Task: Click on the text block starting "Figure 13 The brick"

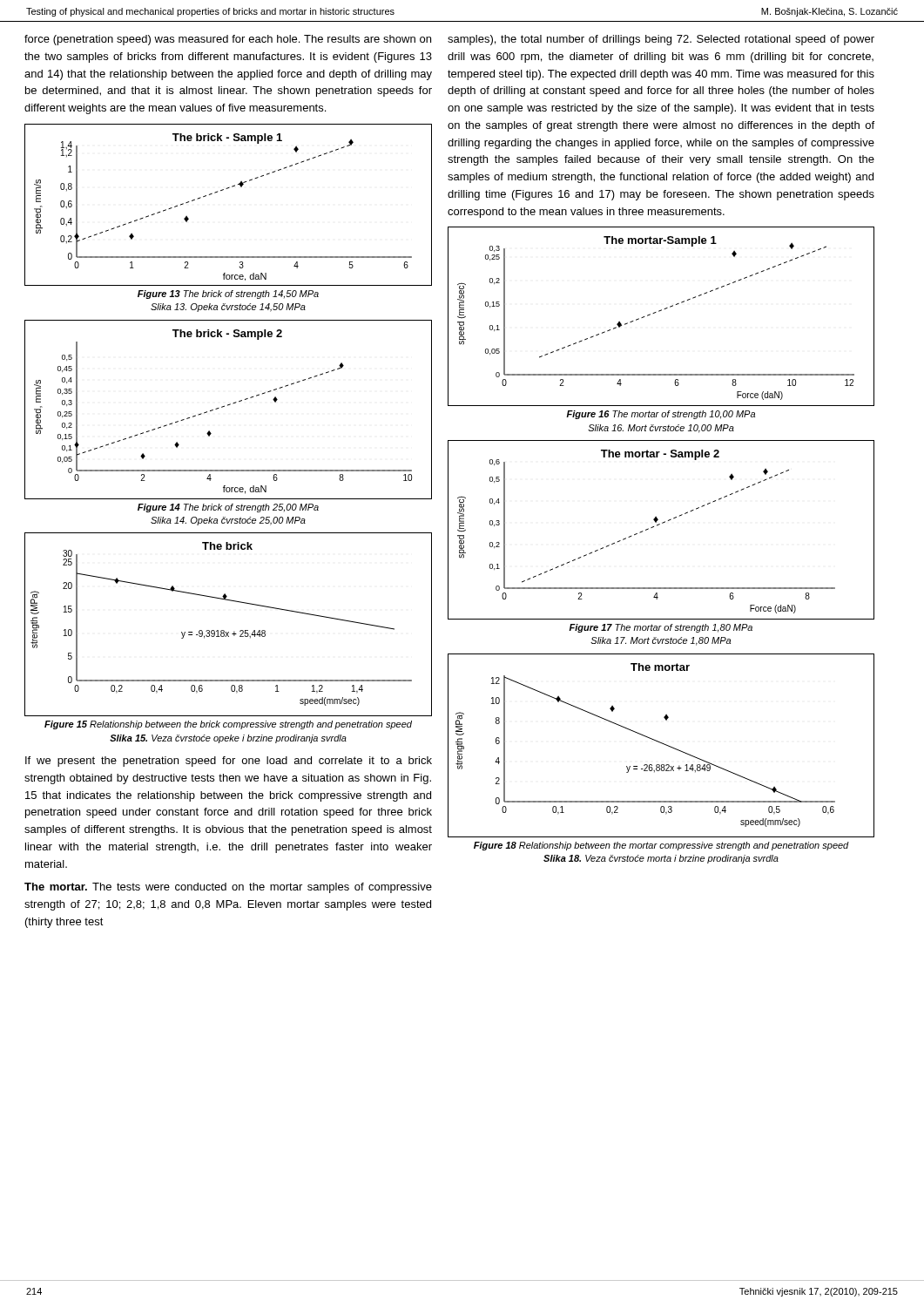Action: [228, 300]
